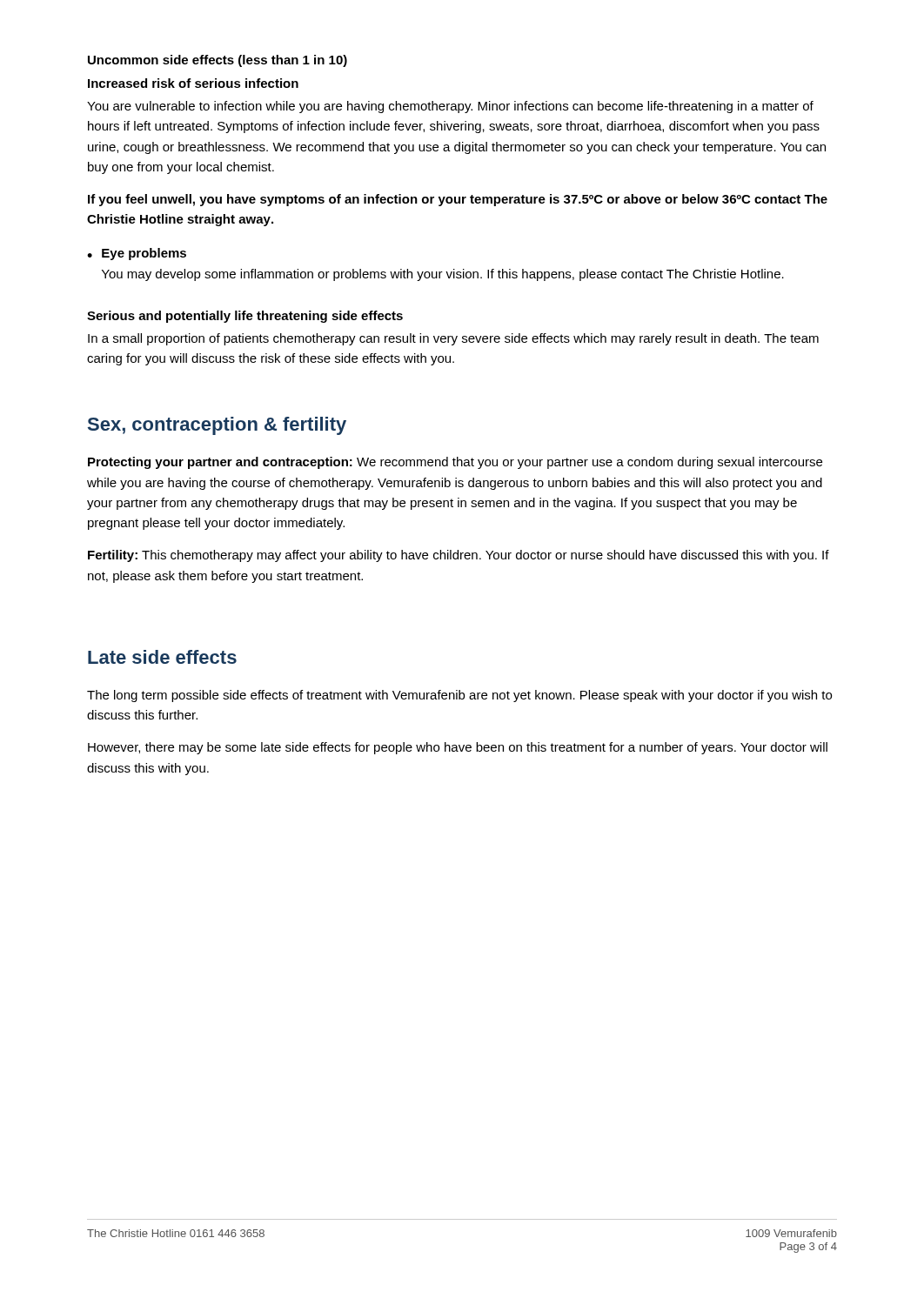Point to the block beginning "Fertility: This chemotherapy may affect your ability to"
The image size is (924, 1305).
(458, 565)
